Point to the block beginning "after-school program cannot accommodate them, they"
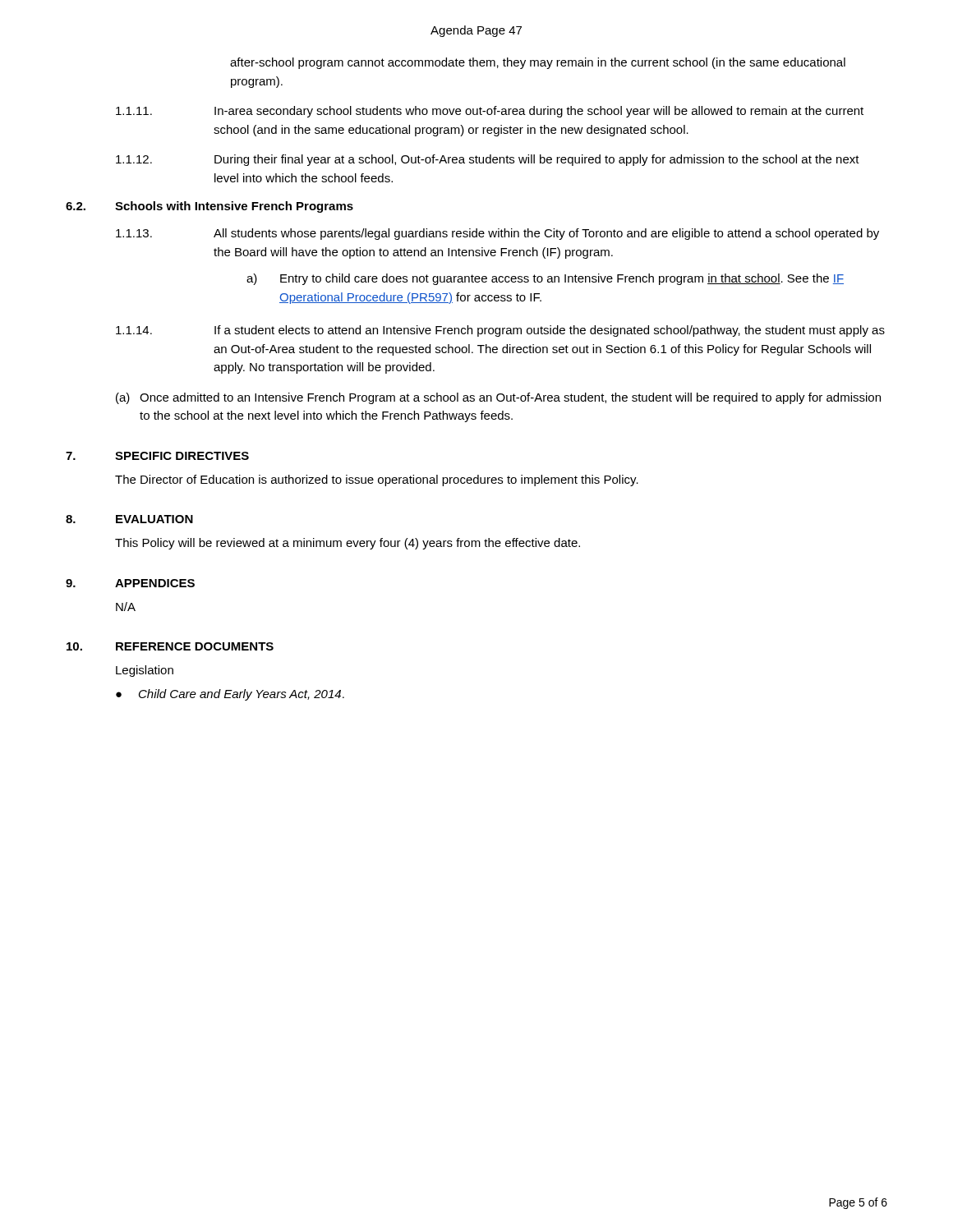Screen dimensions: 1232x953 [538, 71]
